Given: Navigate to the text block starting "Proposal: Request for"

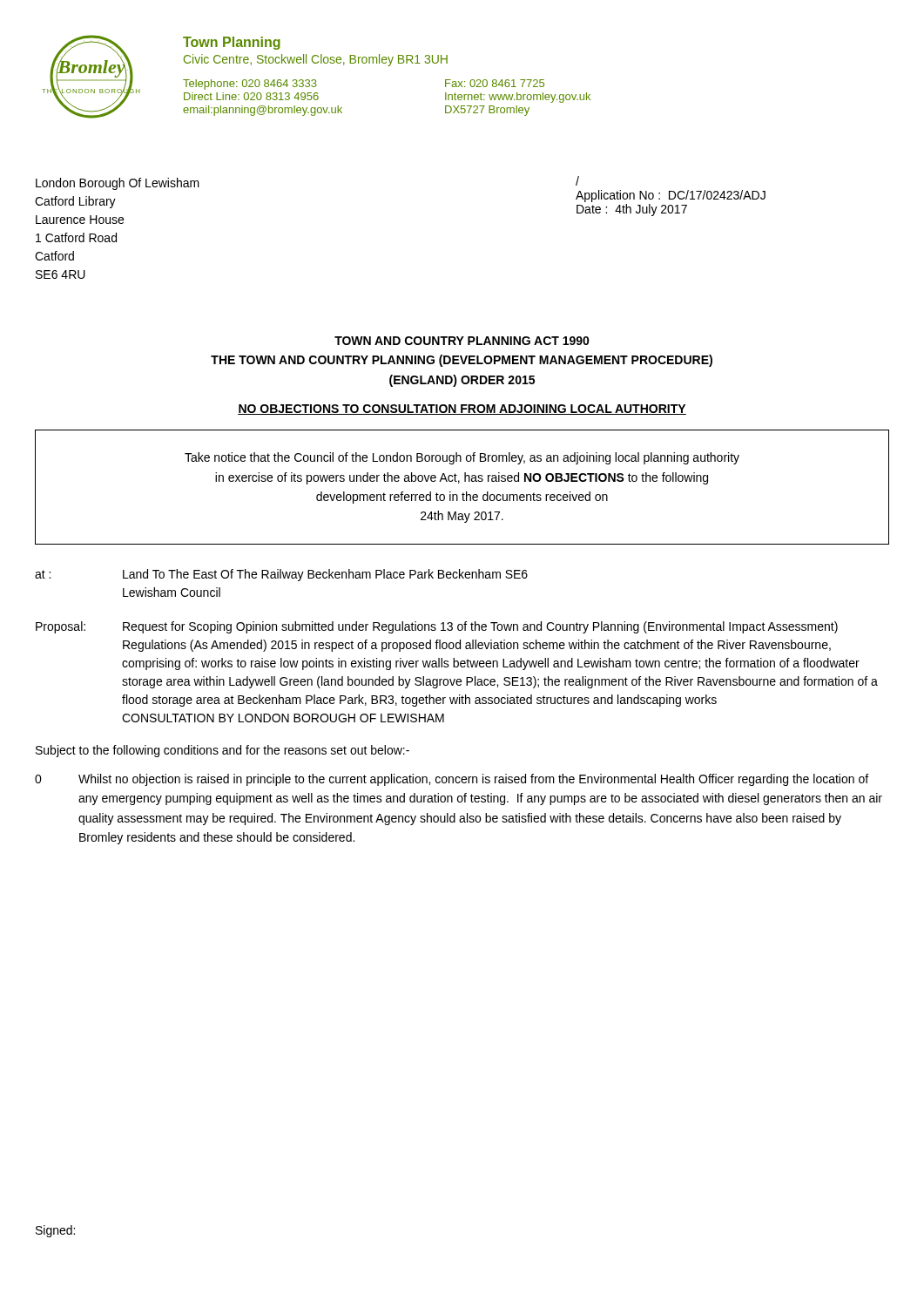Looking at the screenshot, I should coord(462,672).
